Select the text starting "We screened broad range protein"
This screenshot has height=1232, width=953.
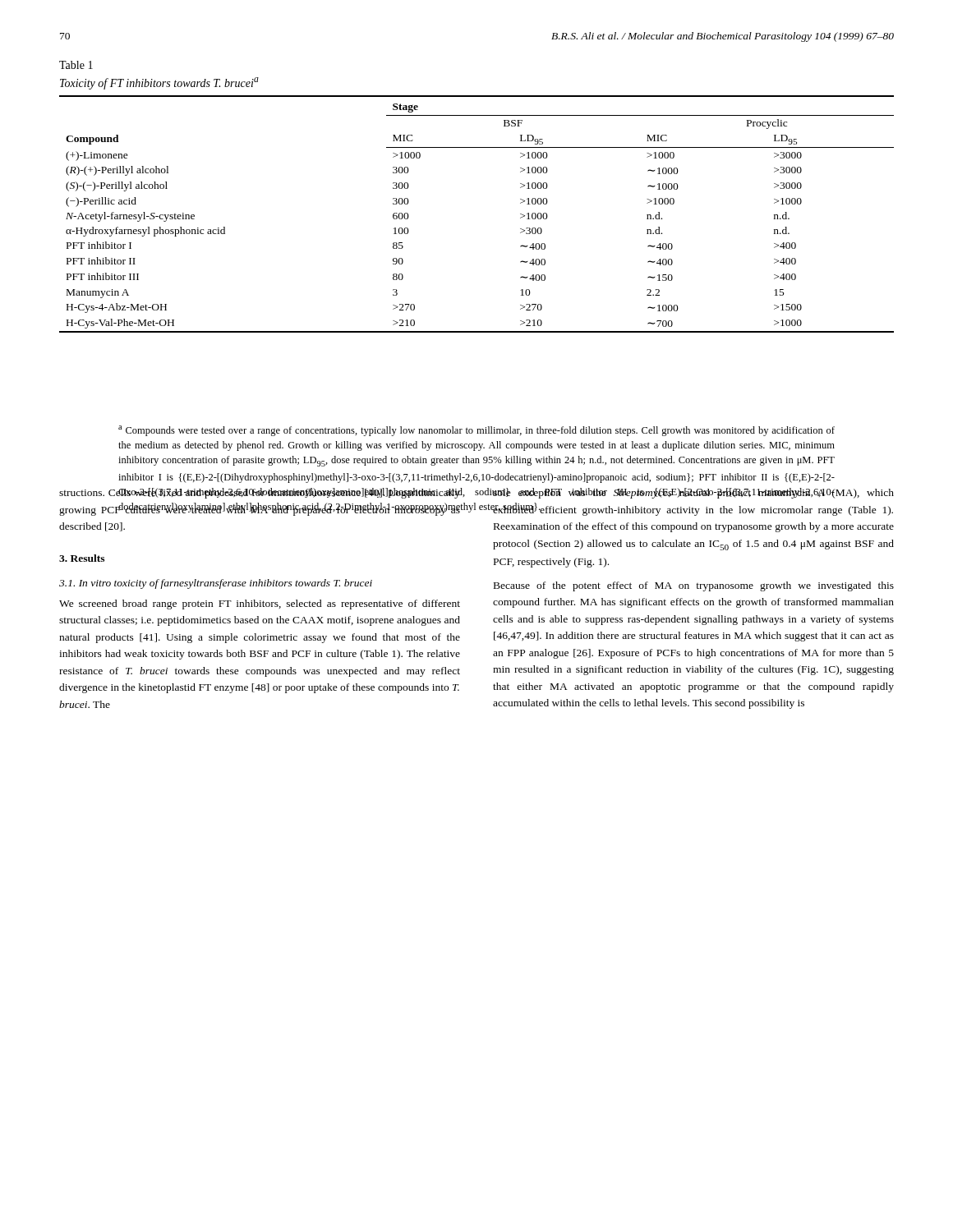[260, 654]
